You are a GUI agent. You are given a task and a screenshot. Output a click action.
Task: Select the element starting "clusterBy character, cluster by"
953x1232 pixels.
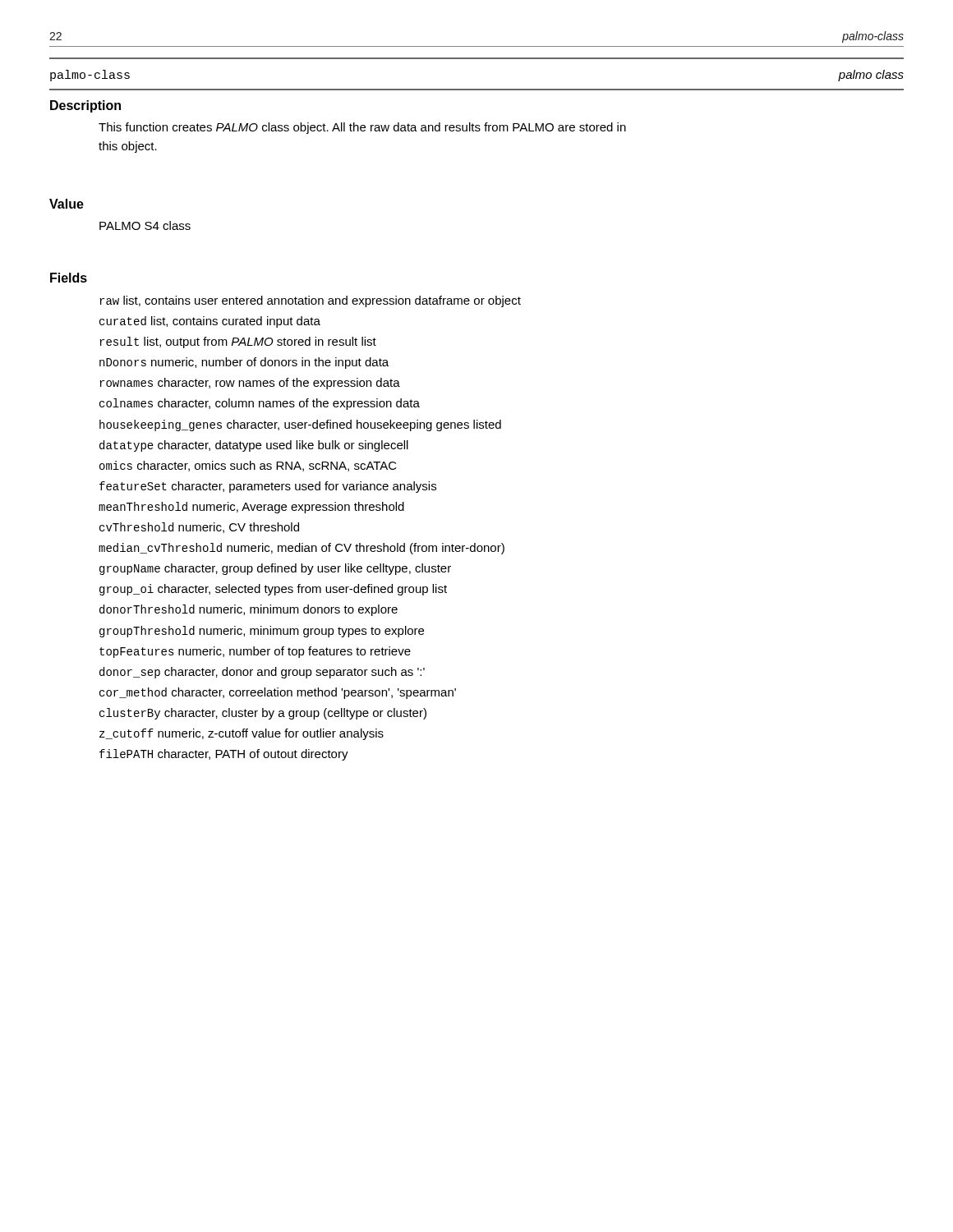pyautogui.click(x=263, y=714)
